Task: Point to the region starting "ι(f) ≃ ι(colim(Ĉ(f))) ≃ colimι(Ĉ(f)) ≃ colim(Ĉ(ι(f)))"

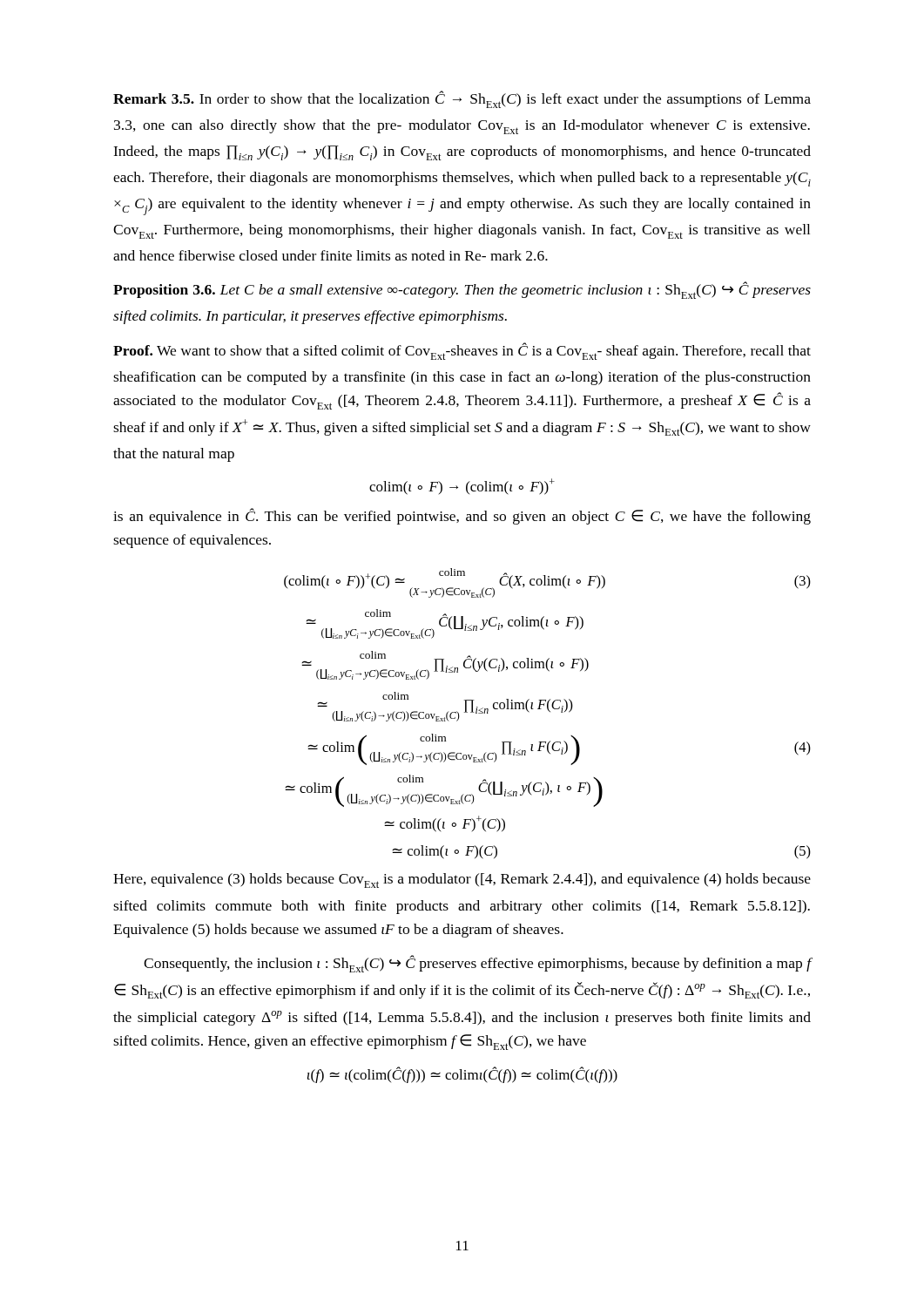Action: coord(462,1075)
